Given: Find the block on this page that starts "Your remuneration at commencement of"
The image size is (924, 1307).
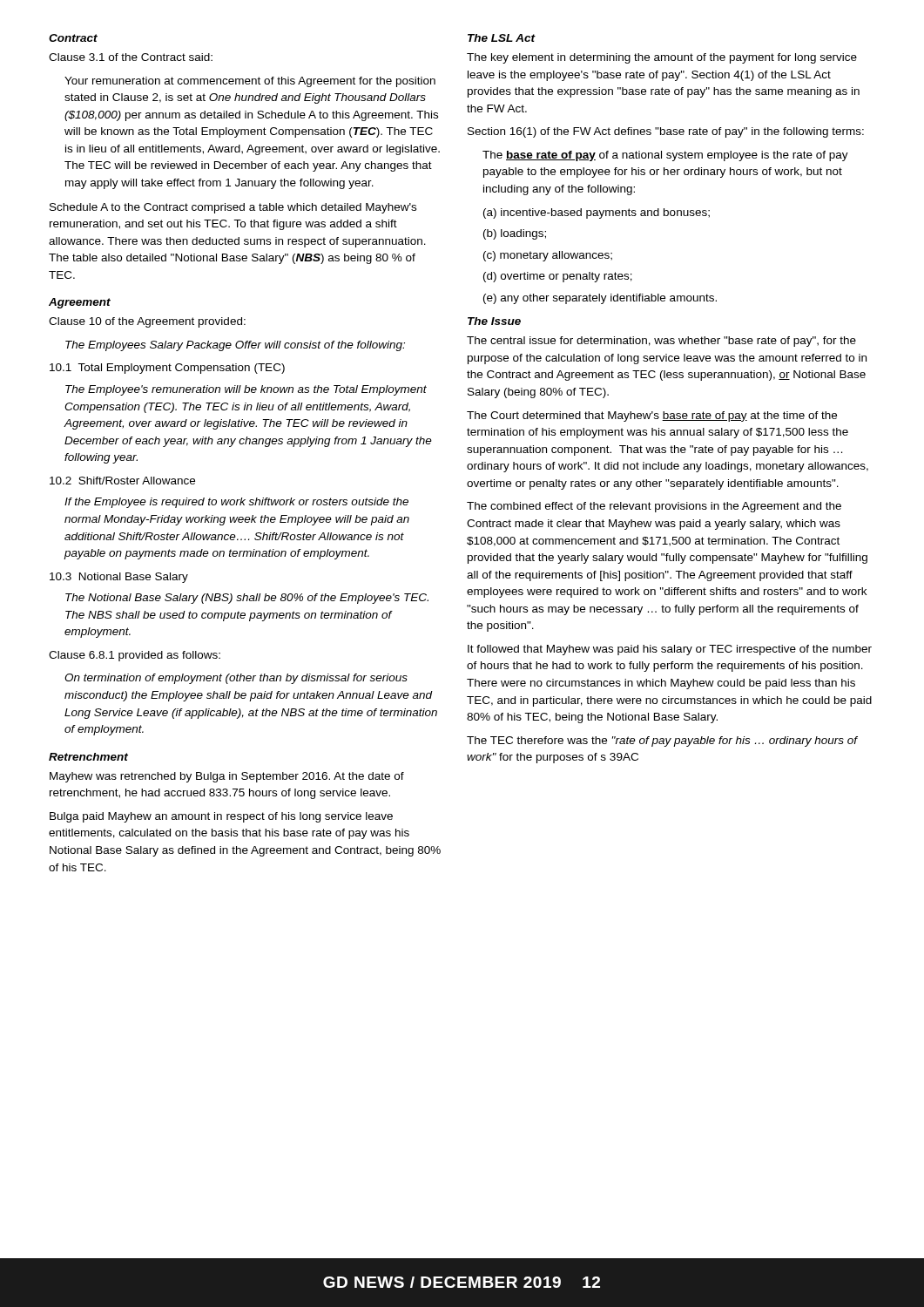Looking at the screenshot, I should pyautogui.click(x=253, y=131).
